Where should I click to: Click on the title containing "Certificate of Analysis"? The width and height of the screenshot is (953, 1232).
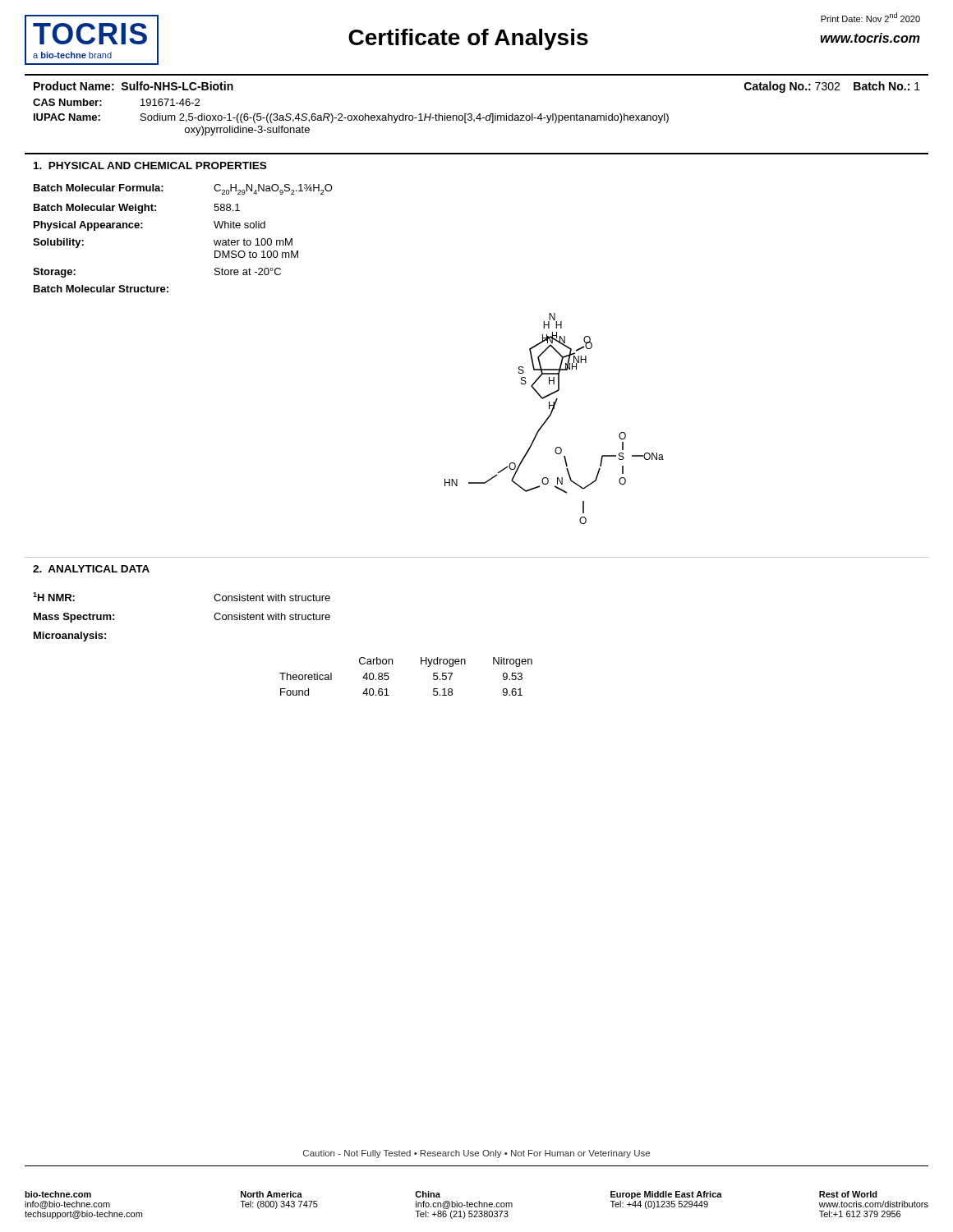(468, 37)
